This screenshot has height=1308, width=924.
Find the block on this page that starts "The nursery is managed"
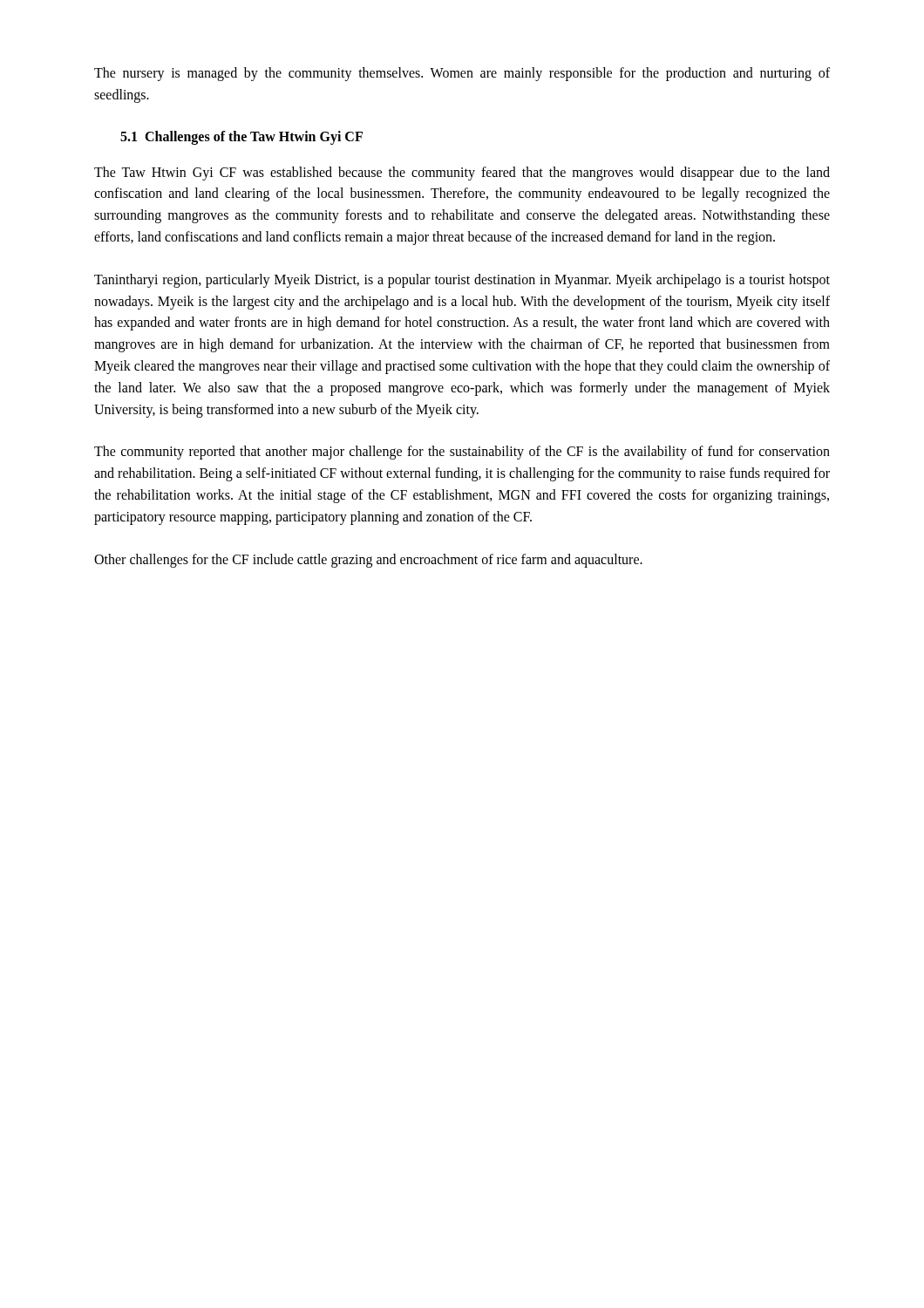(462, 84)
